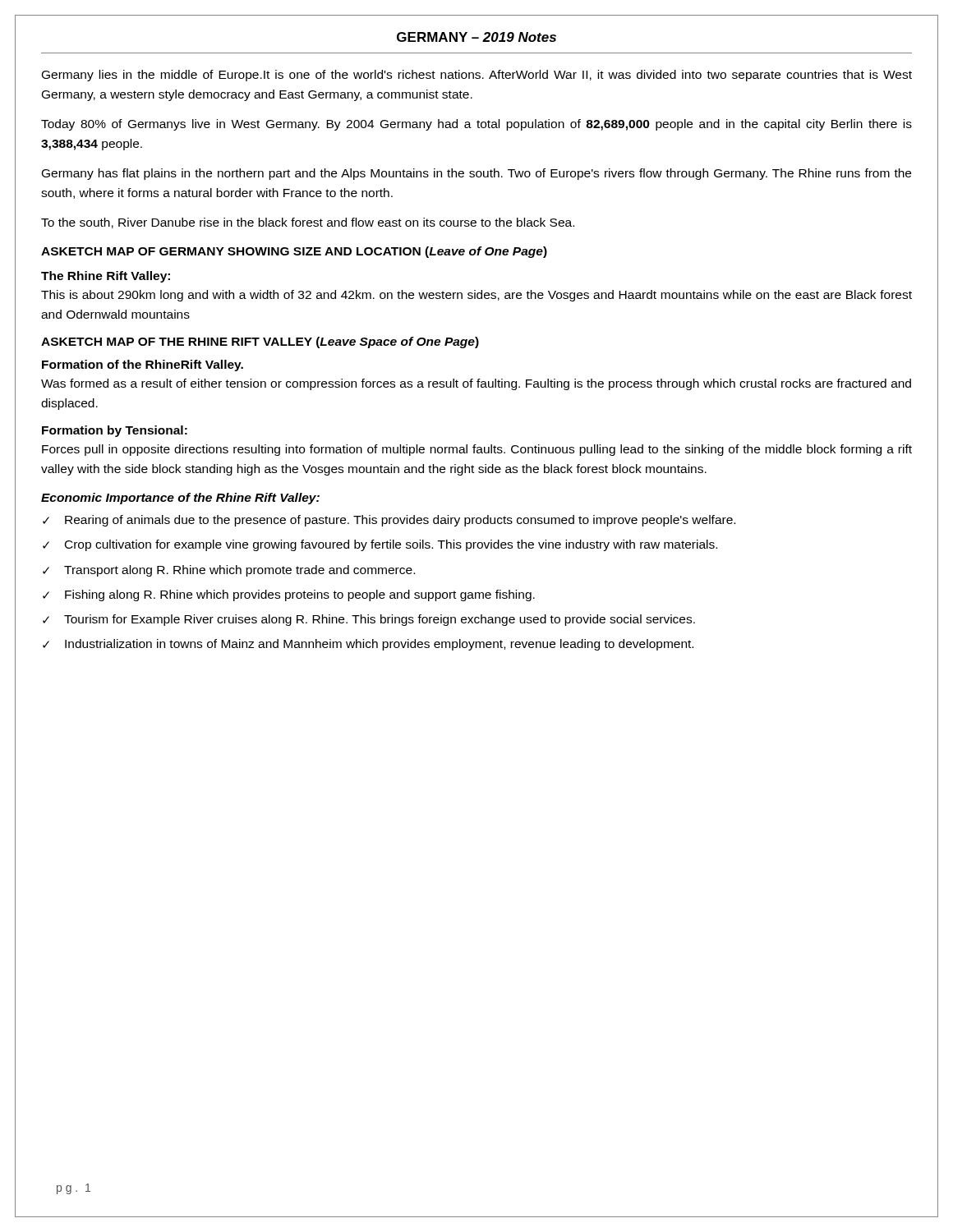Find the text starting "✓ Industrialization in towns of"
The width and height of the screenshot is (953, 1232).
476,644
